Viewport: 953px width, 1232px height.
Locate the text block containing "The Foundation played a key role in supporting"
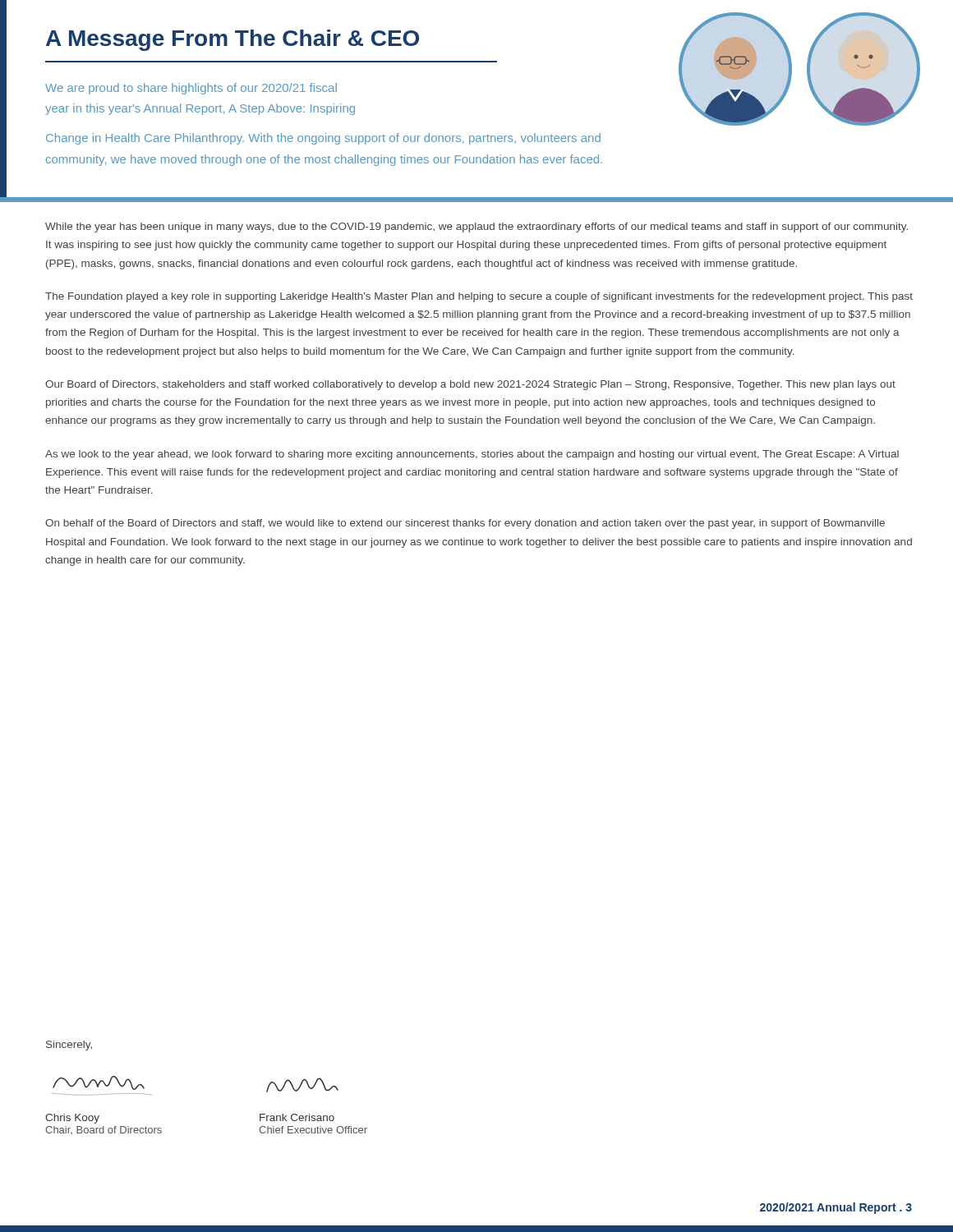point(479,323)
